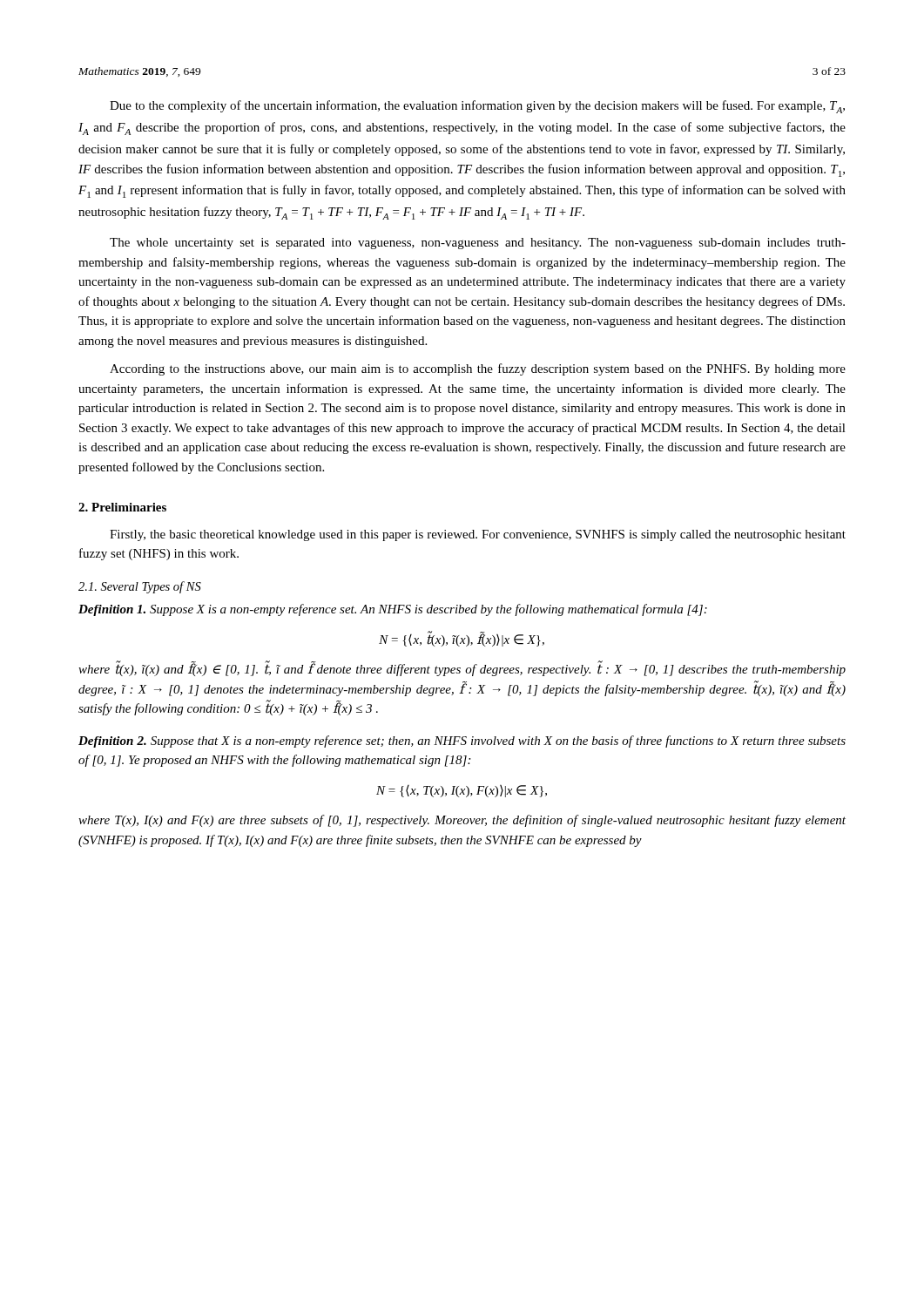Find the text block that reads "where t̃(x), ĩ(x) and"
924x1307 pixels.
coord(462,689)
